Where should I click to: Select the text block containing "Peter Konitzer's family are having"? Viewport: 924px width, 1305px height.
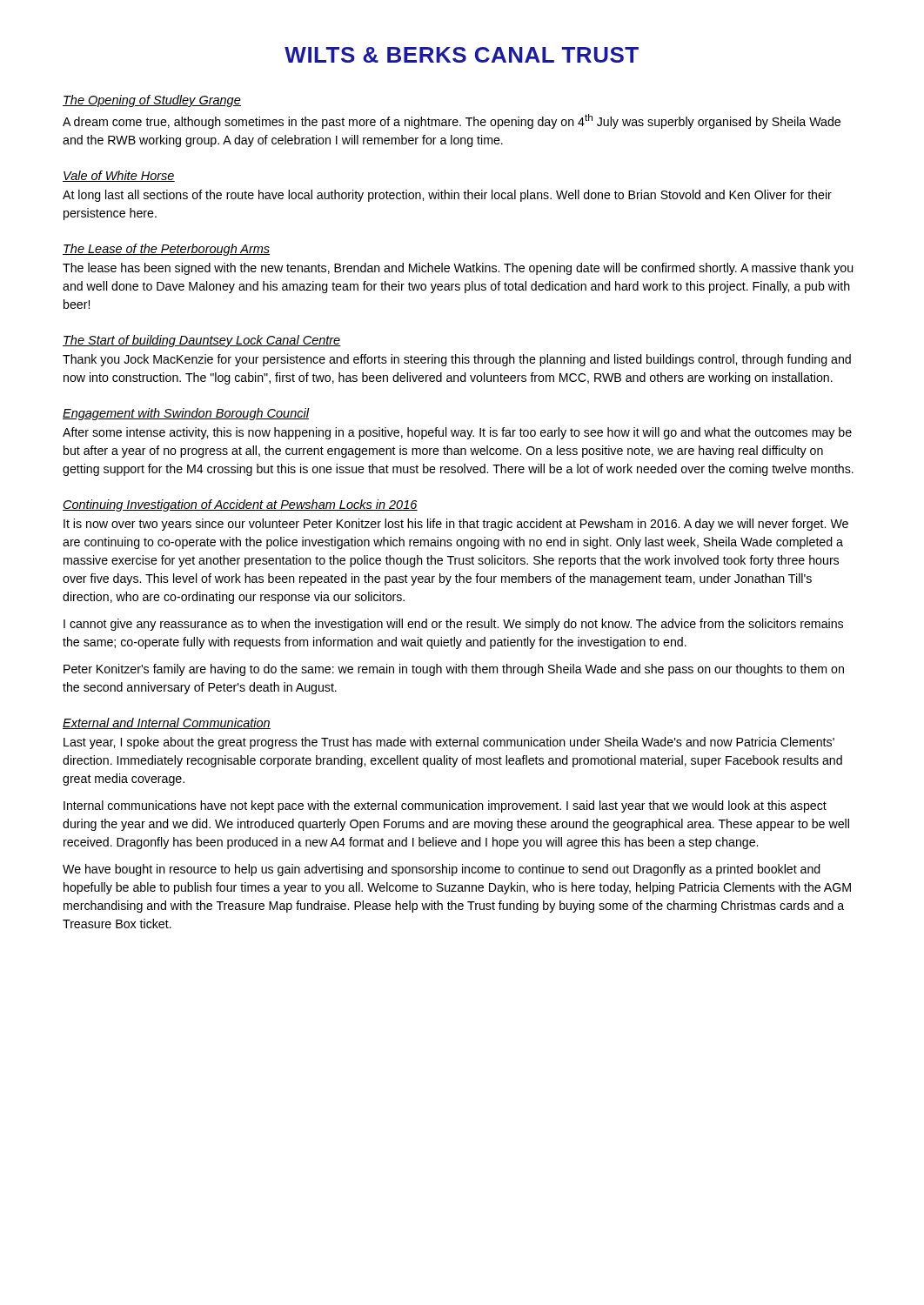[x=454, y=678]
